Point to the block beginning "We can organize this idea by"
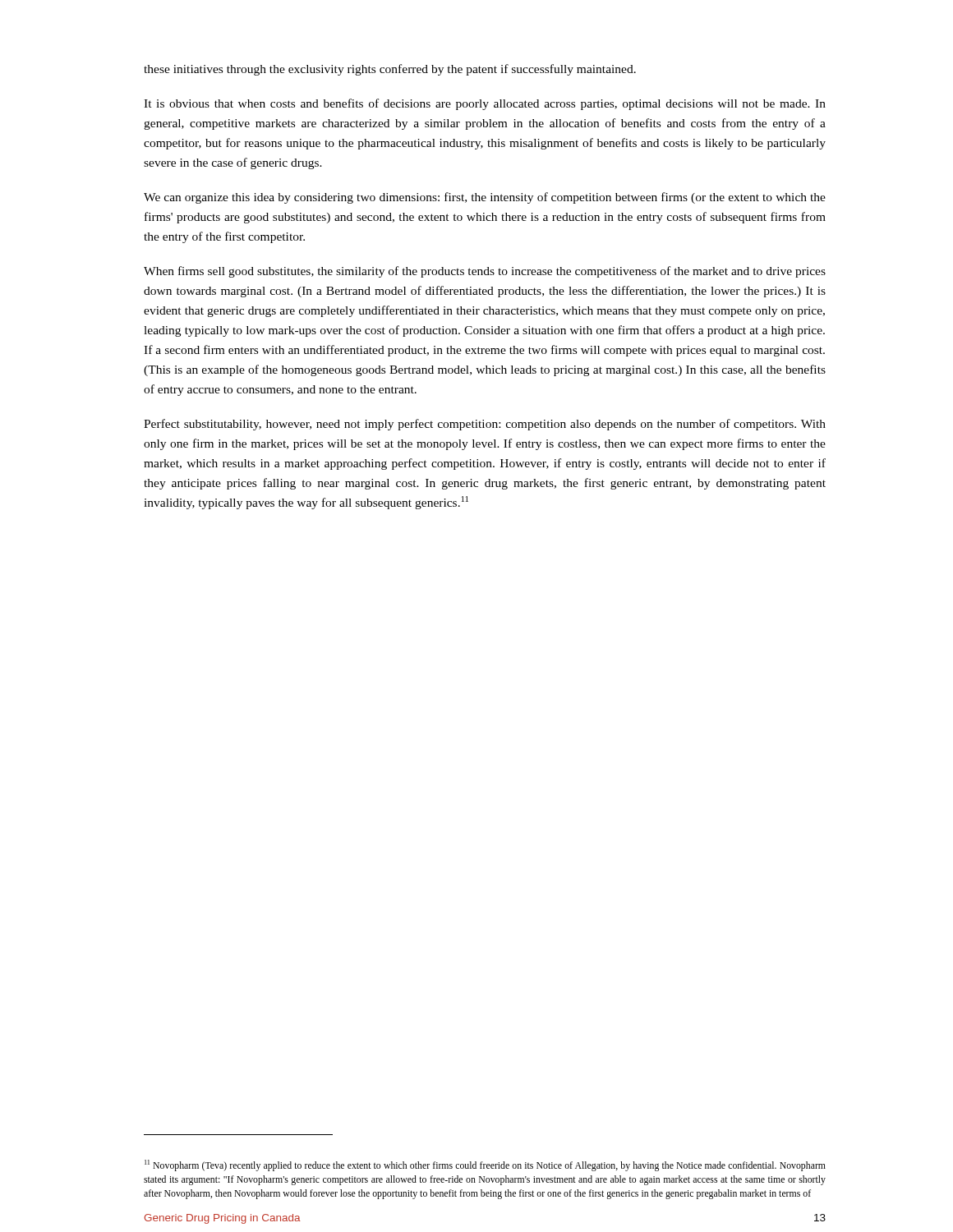Screen dimensions: 1232x953 (485, 217)
